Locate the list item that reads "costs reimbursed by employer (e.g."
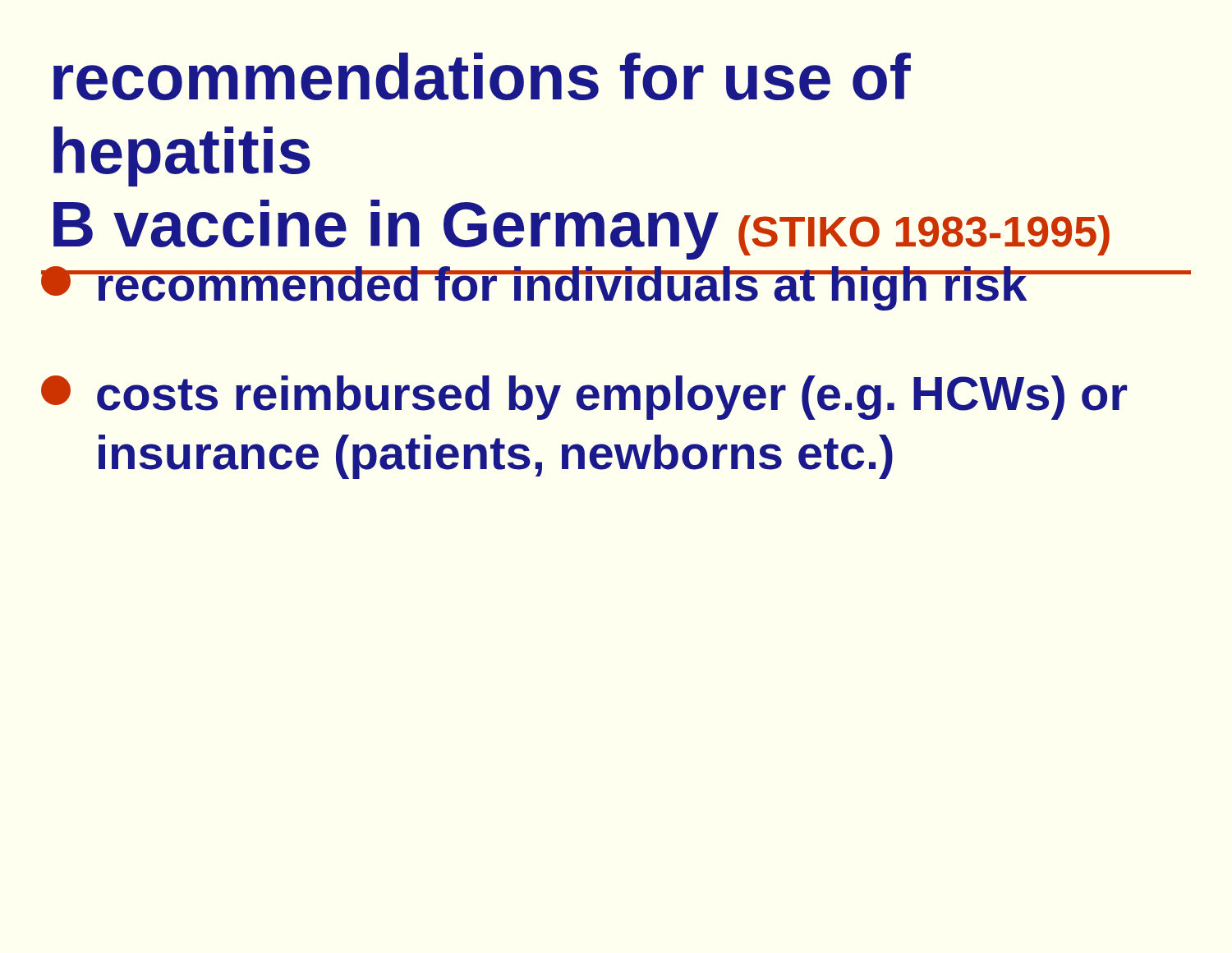 click(x=584, y=423)
